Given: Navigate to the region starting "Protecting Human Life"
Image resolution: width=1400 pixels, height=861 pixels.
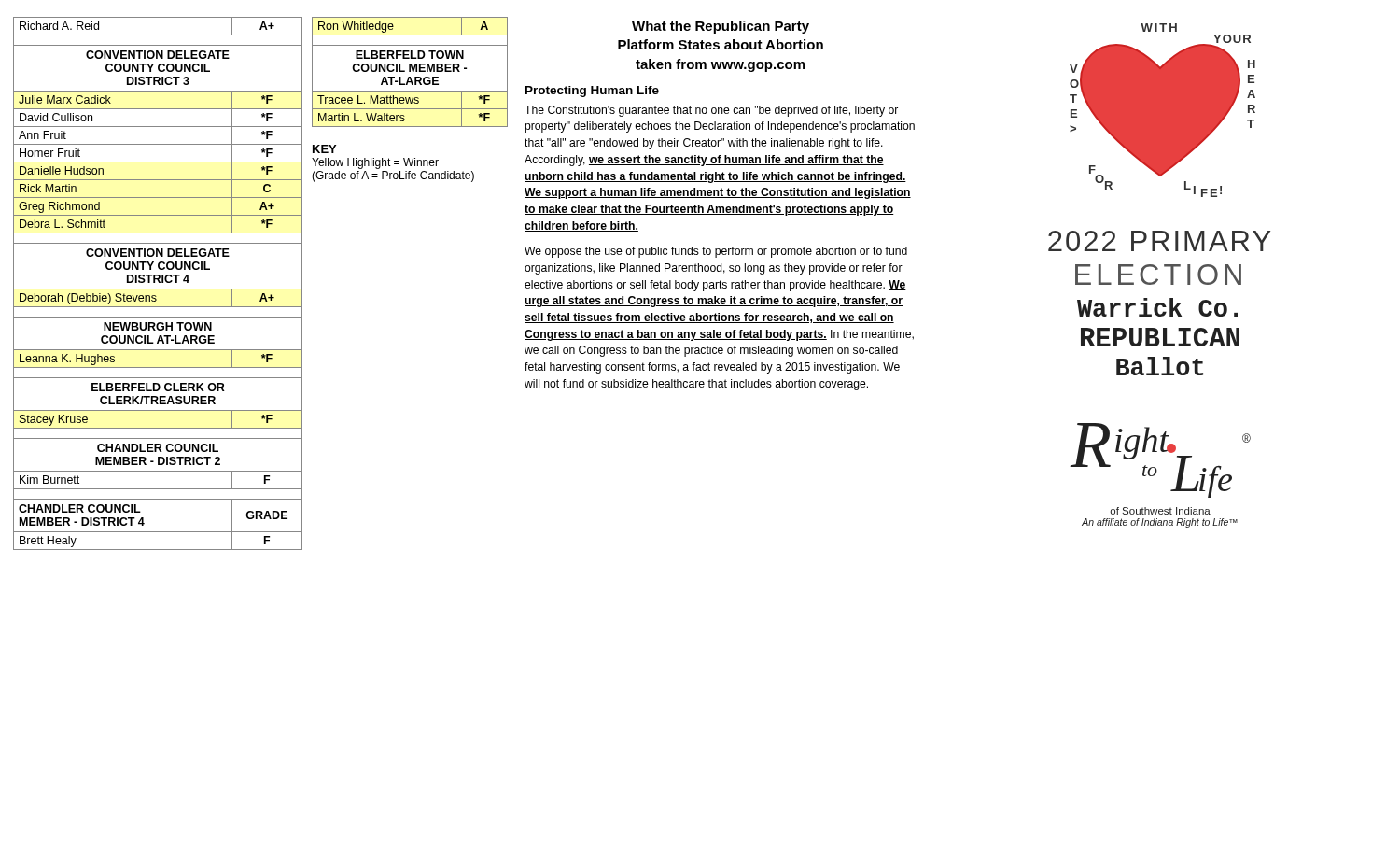Looking at the screenshot, I should pos(592,90).
